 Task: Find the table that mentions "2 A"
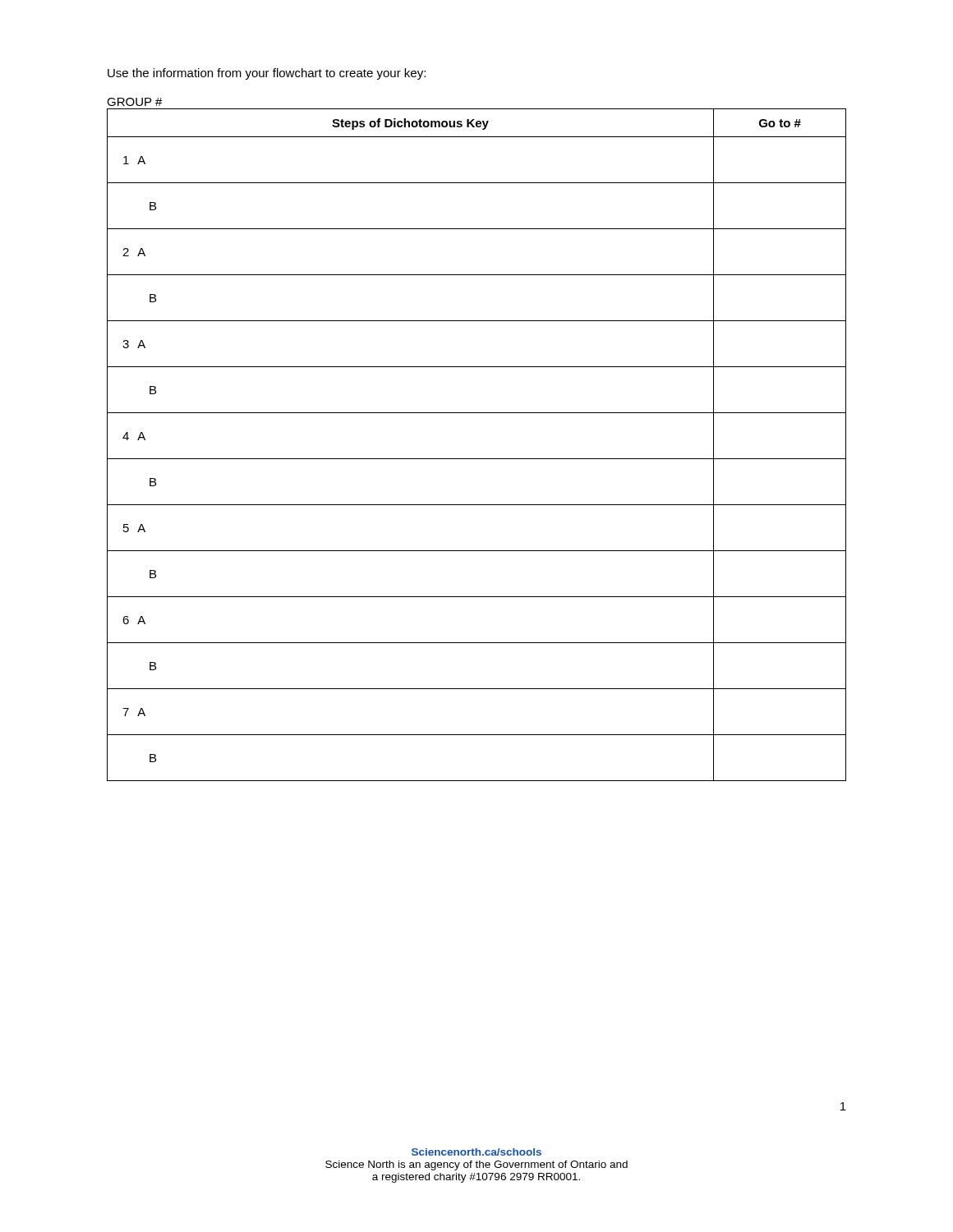pos(476,445)
